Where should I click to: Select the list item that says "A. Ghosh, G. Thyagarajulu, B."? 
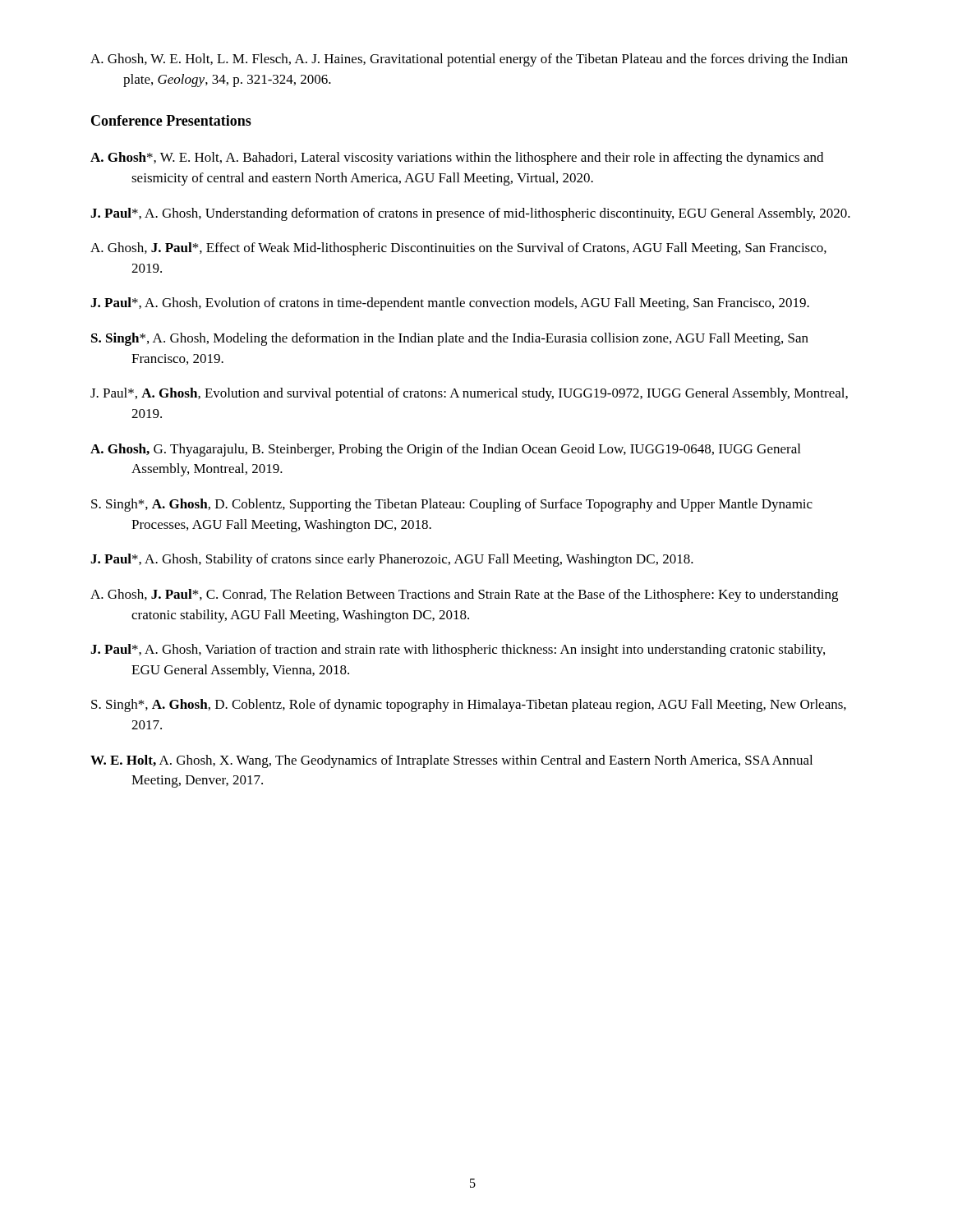446,459
